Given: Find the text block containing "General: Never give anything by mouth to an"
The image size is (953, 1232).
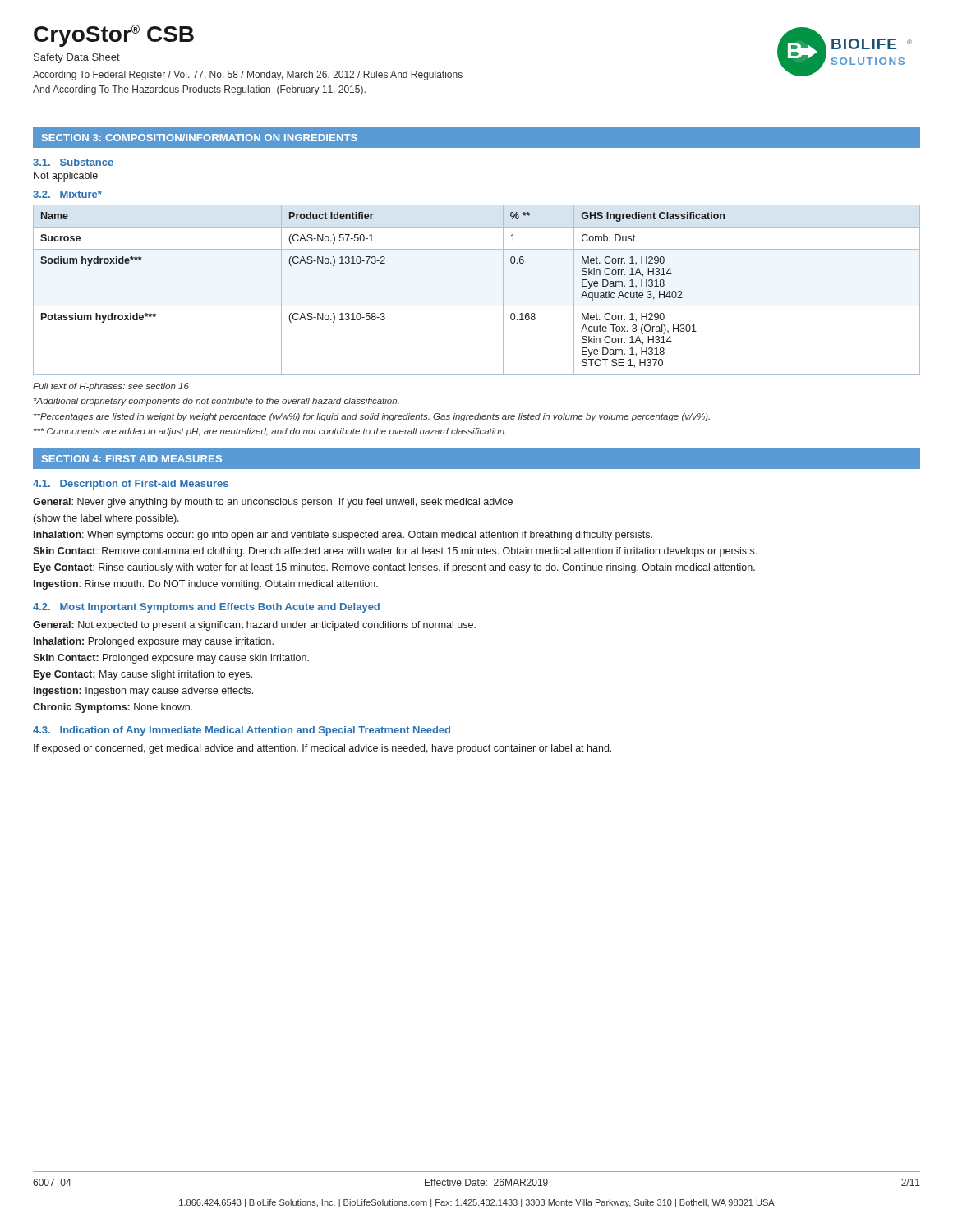Looking at the screenshot, I should (x=395, y=543).
